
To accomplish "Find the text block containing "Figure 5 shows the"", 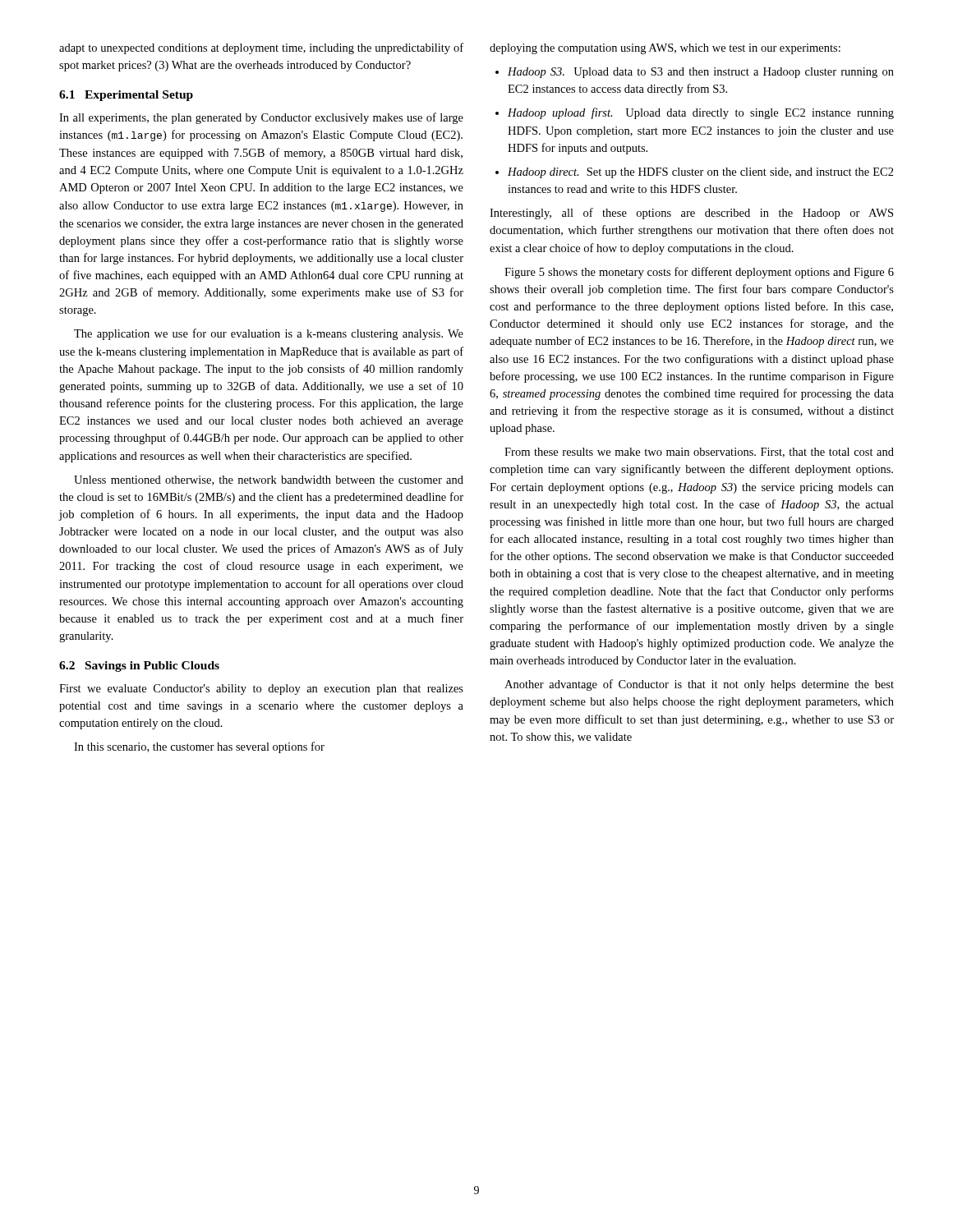I will coord(692,350).
